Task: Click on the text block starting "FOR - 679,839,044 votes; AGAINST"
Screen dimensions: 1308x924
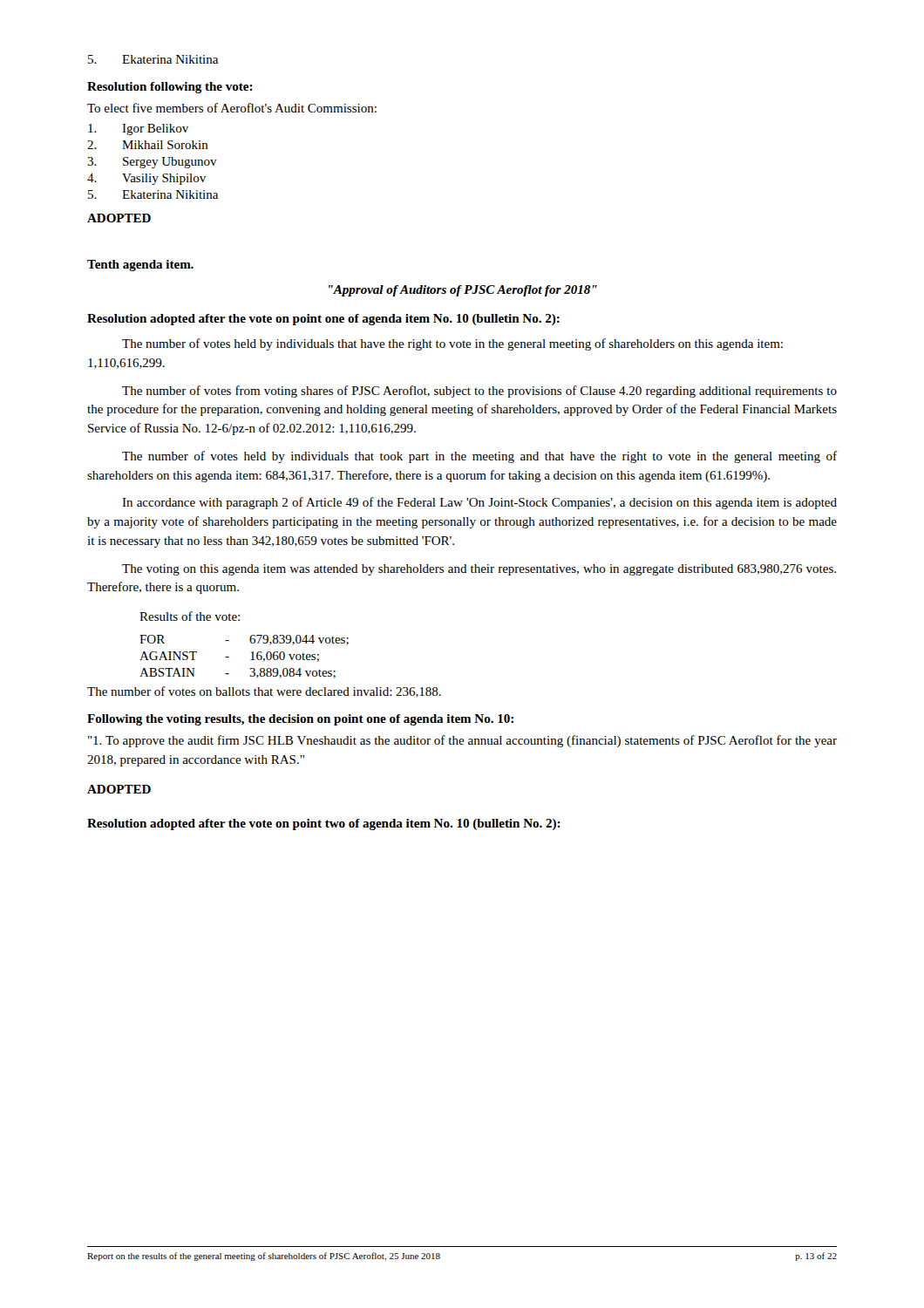Action: coord(264,666)
